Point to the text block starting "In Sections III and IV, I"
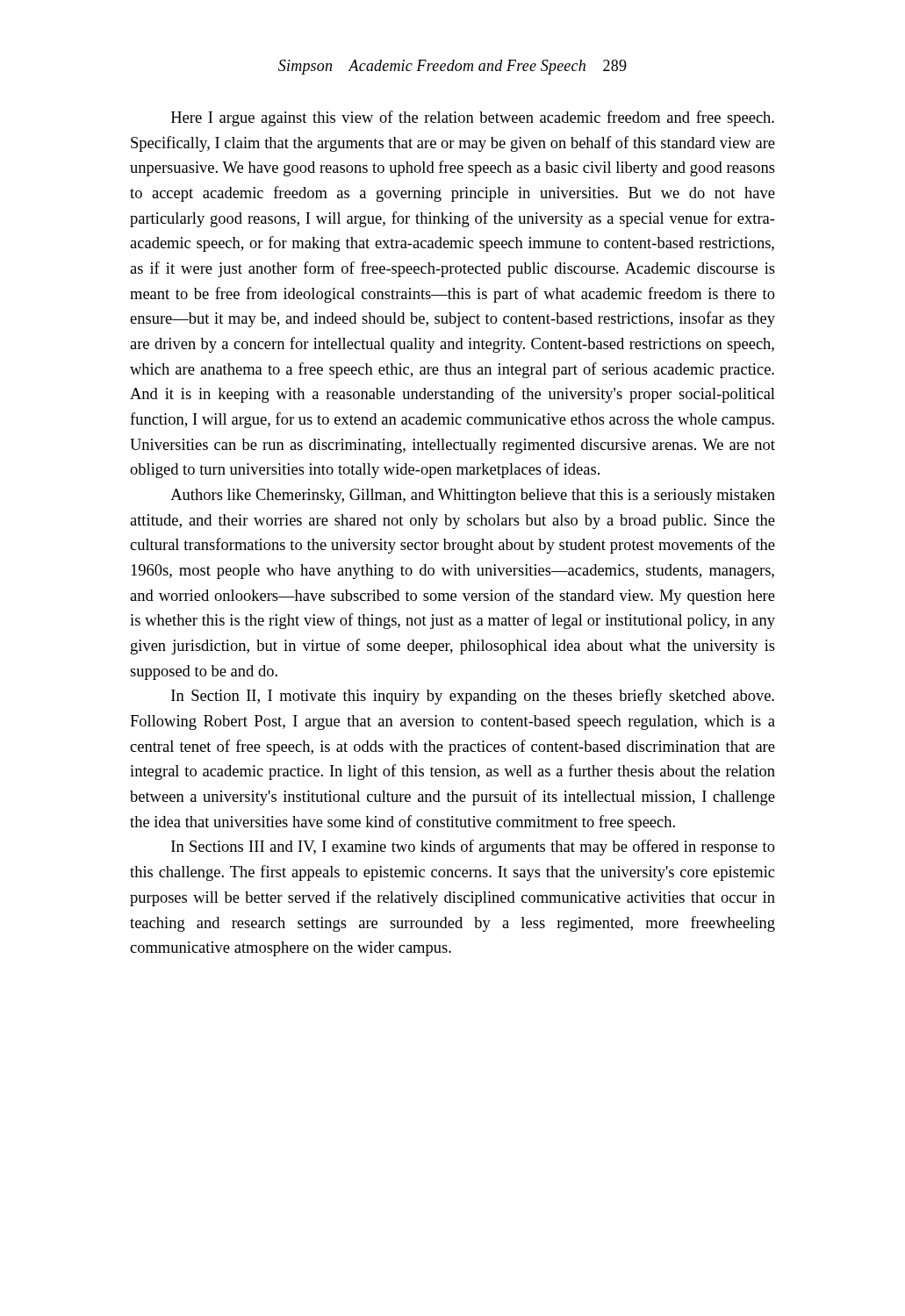 click(452, 898)
